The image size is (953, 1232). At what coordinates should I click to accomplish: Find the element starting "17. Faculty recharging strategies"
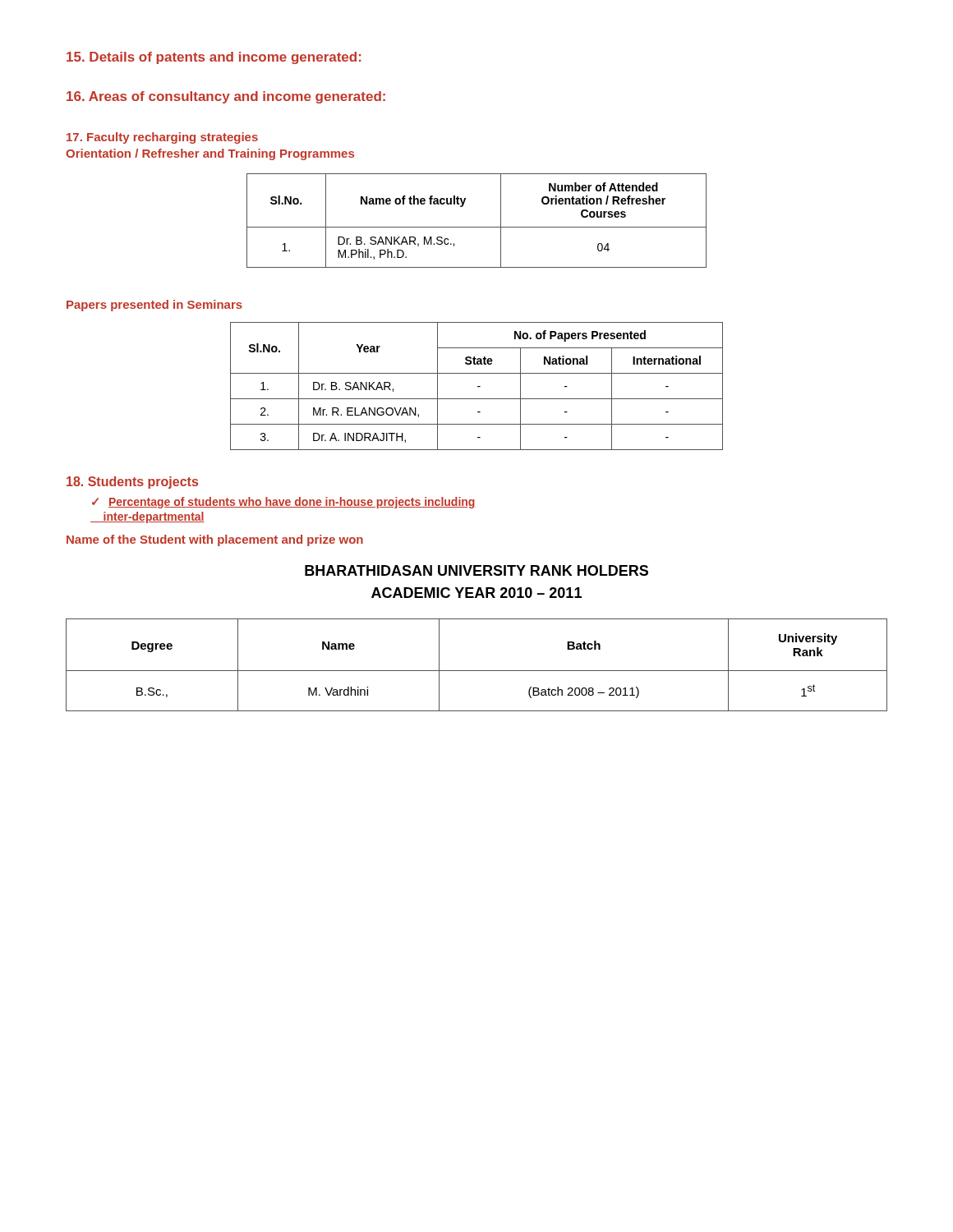[x=162, y=137]
